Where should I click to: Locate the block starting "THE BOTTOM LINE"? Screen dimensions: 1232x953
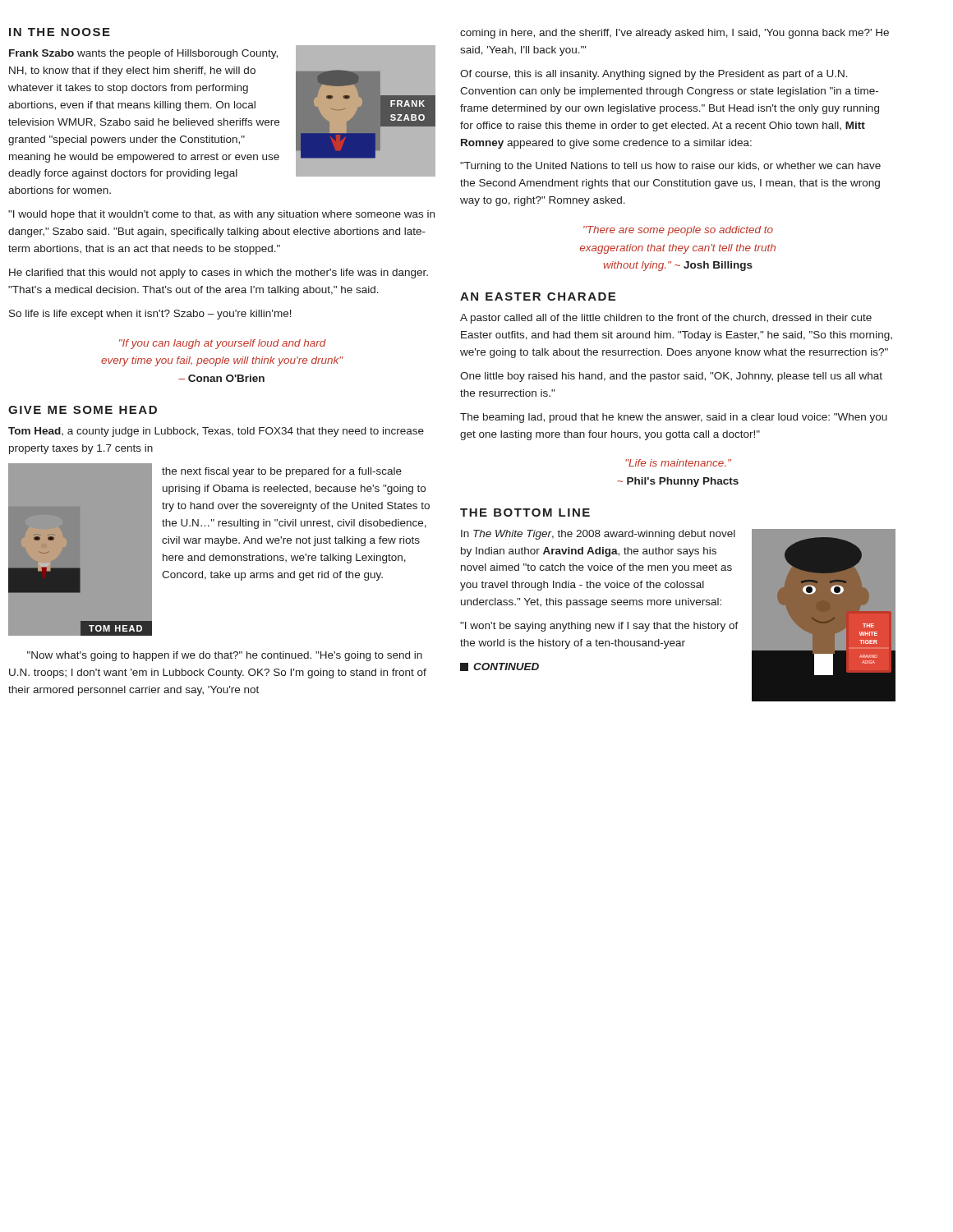526,512
